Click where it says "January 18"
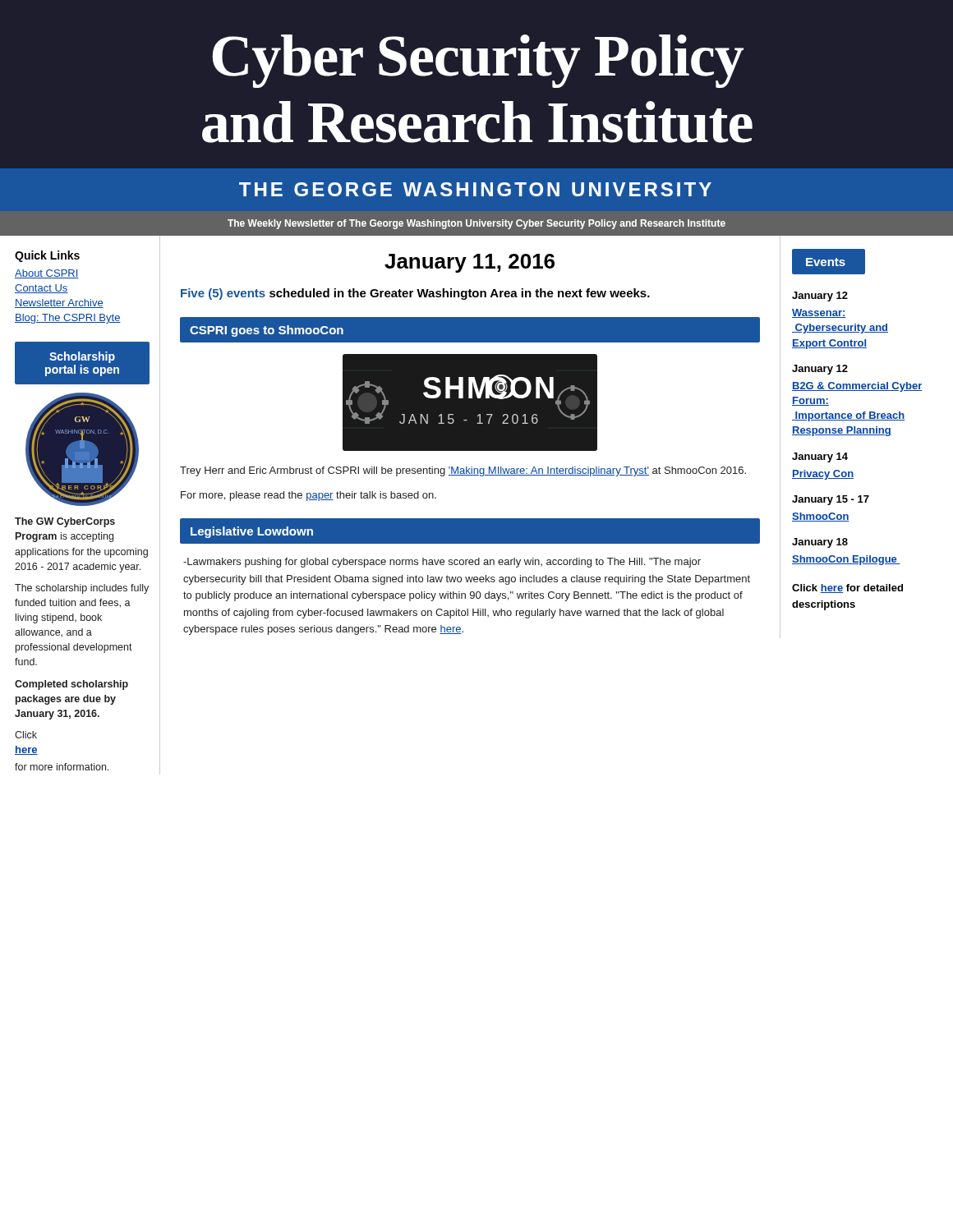 pyautogui.click(x=820, y=542)
